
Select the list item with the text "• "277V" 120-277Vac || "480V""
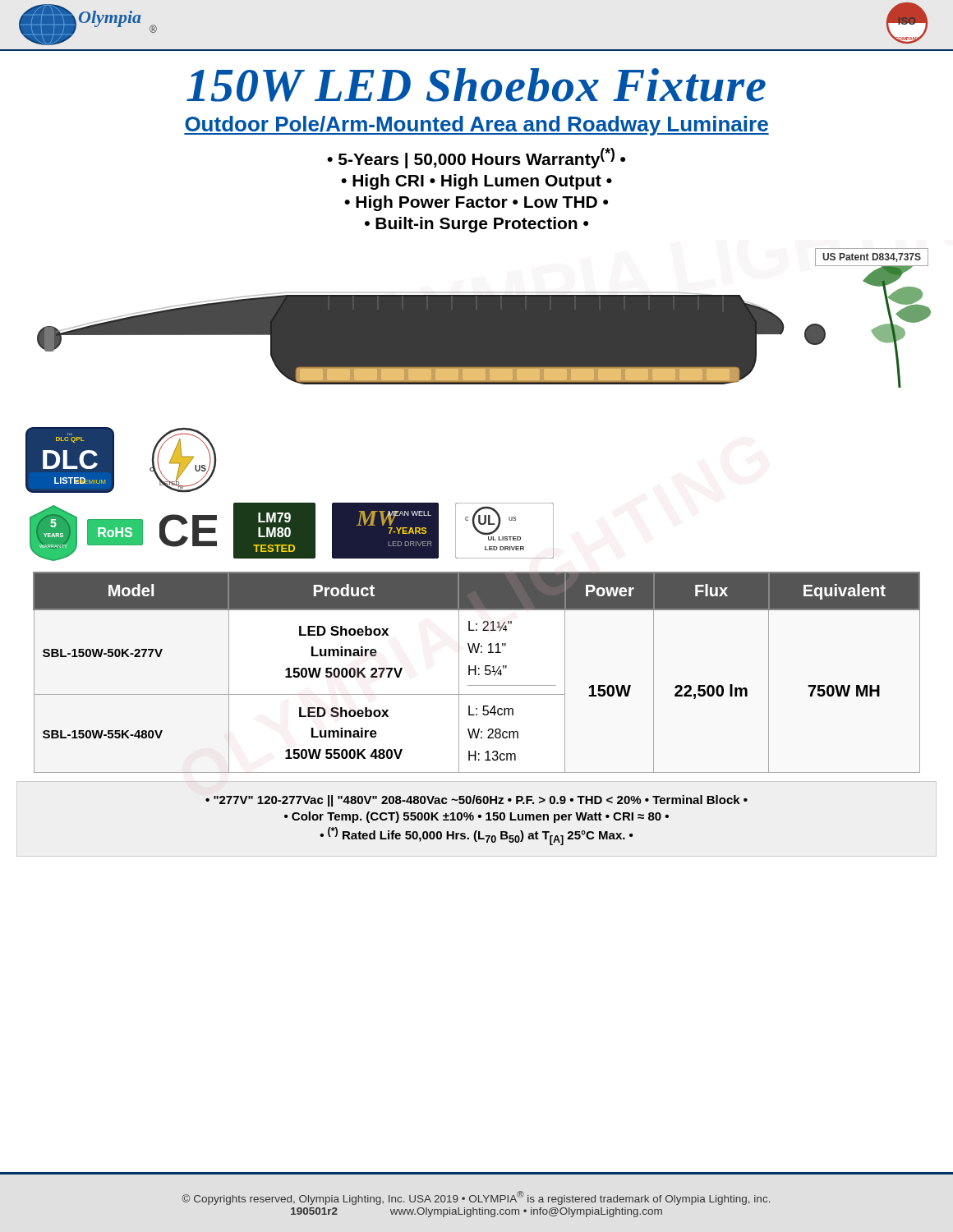click(476, 800)
